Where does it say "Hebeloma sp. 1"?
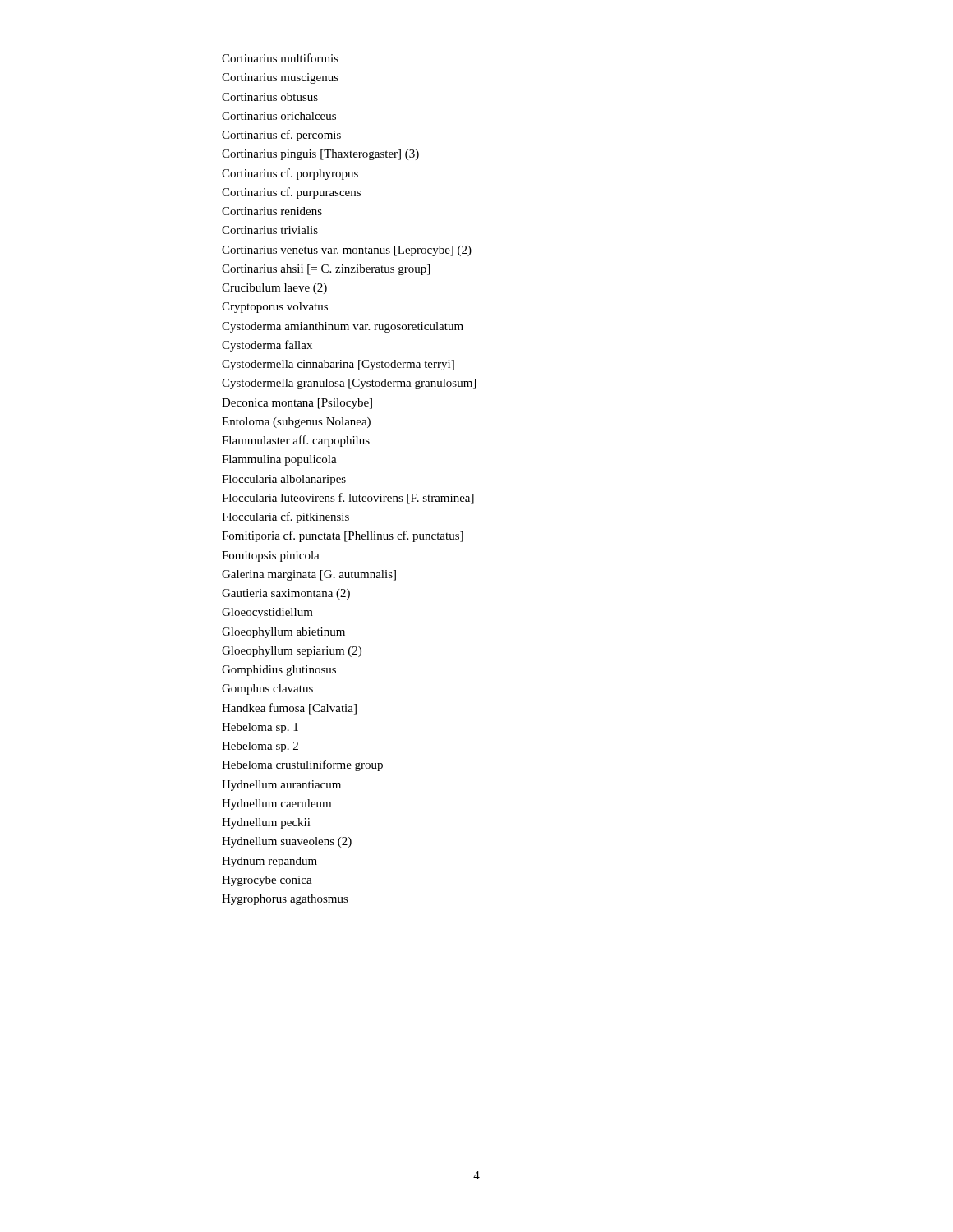 [260, 727]
